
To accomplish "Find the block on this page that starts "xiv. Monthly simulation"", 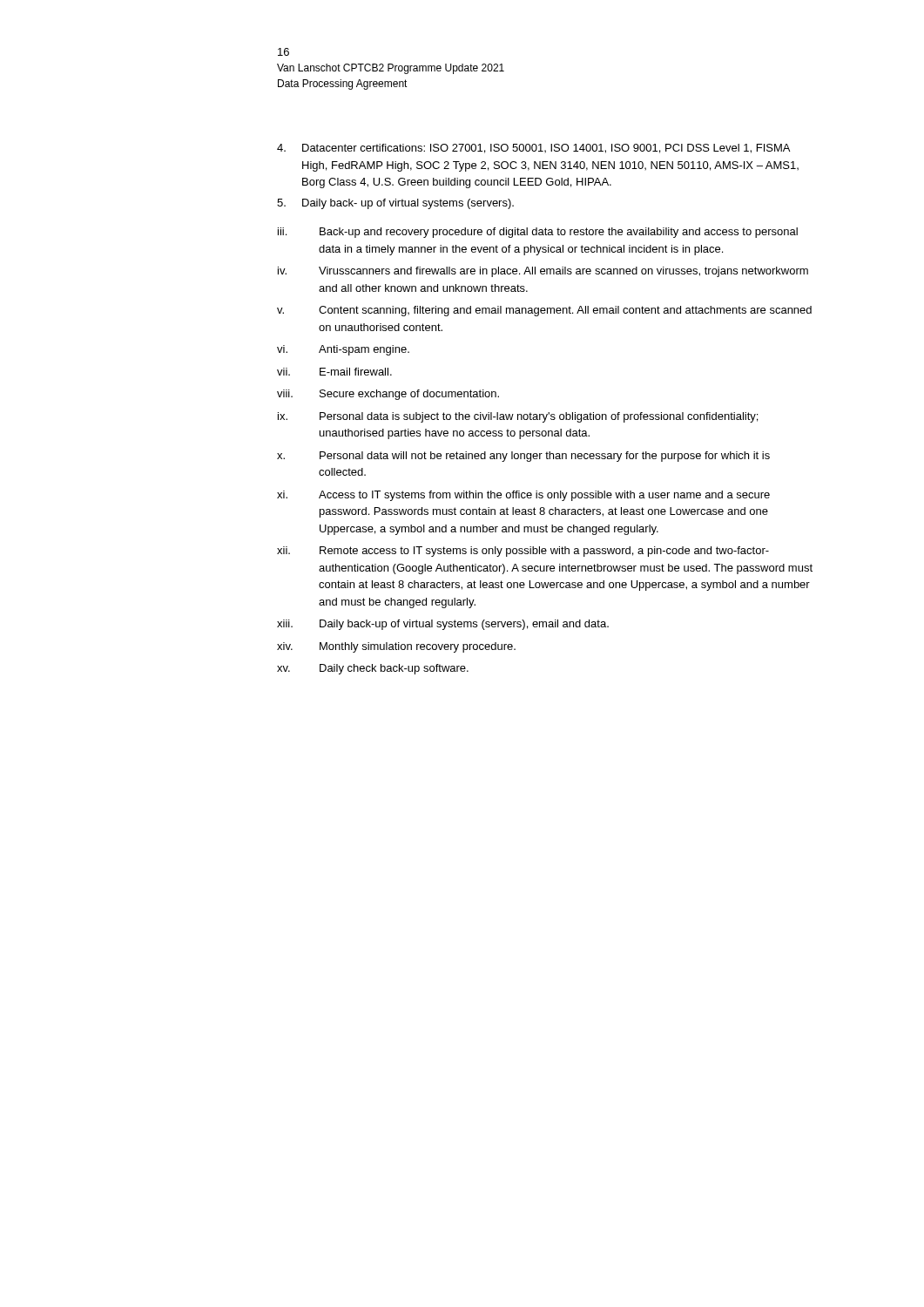I will (396, 647).
